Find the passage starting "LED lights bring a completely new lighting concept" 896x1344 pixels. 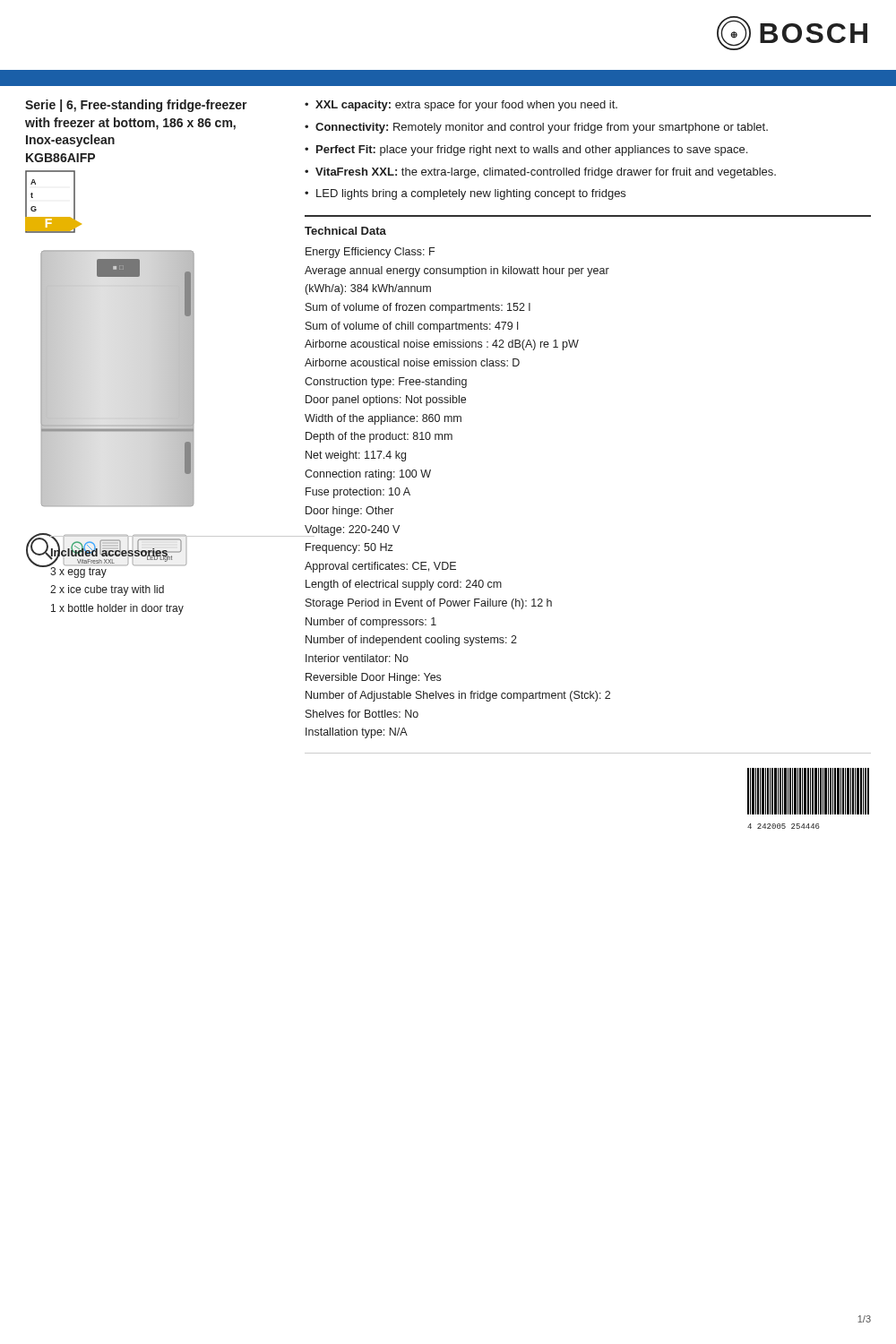click(x=471, y=193)
